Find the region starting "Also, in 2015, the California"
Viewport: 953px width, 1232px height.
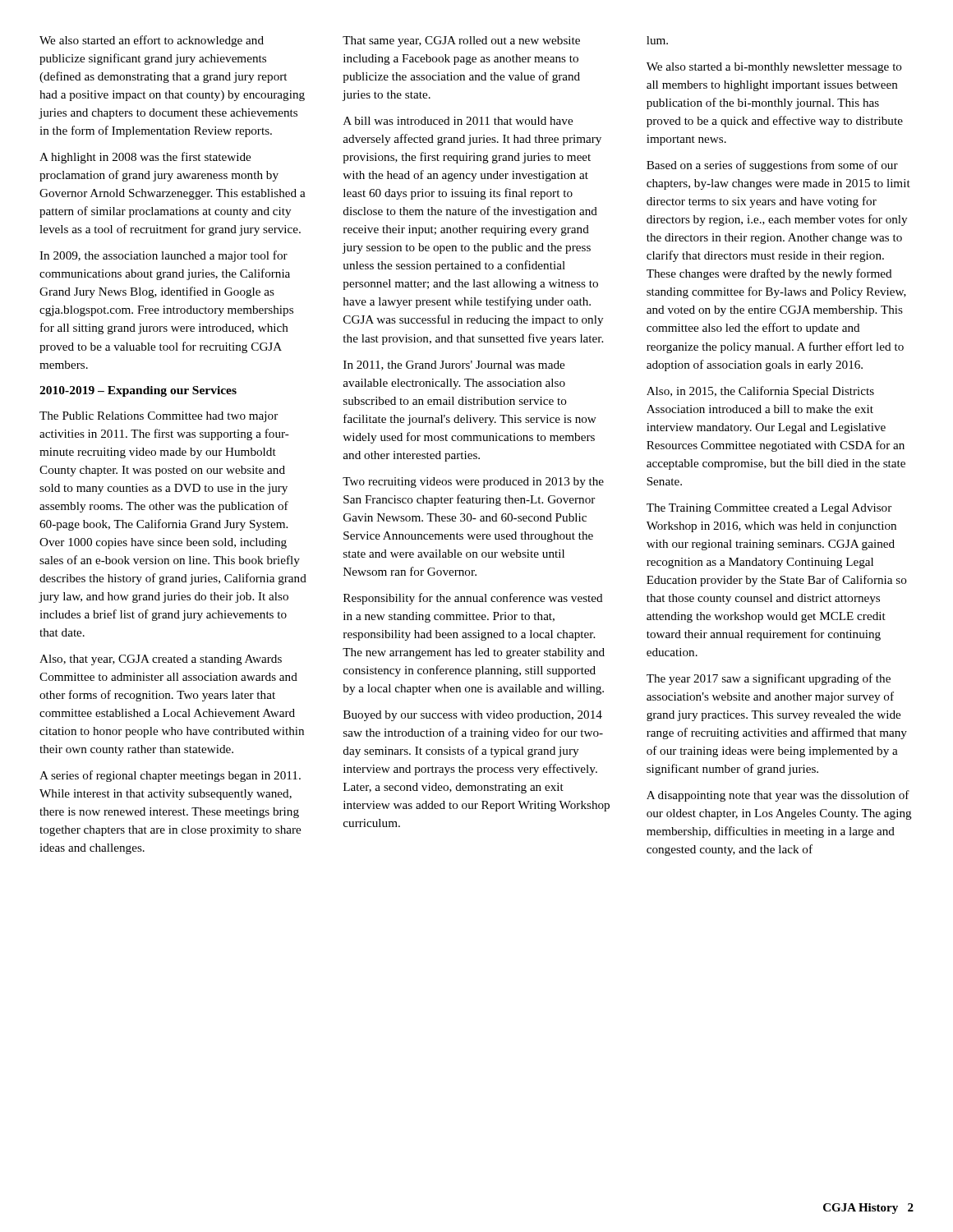(x=780, y=436)
